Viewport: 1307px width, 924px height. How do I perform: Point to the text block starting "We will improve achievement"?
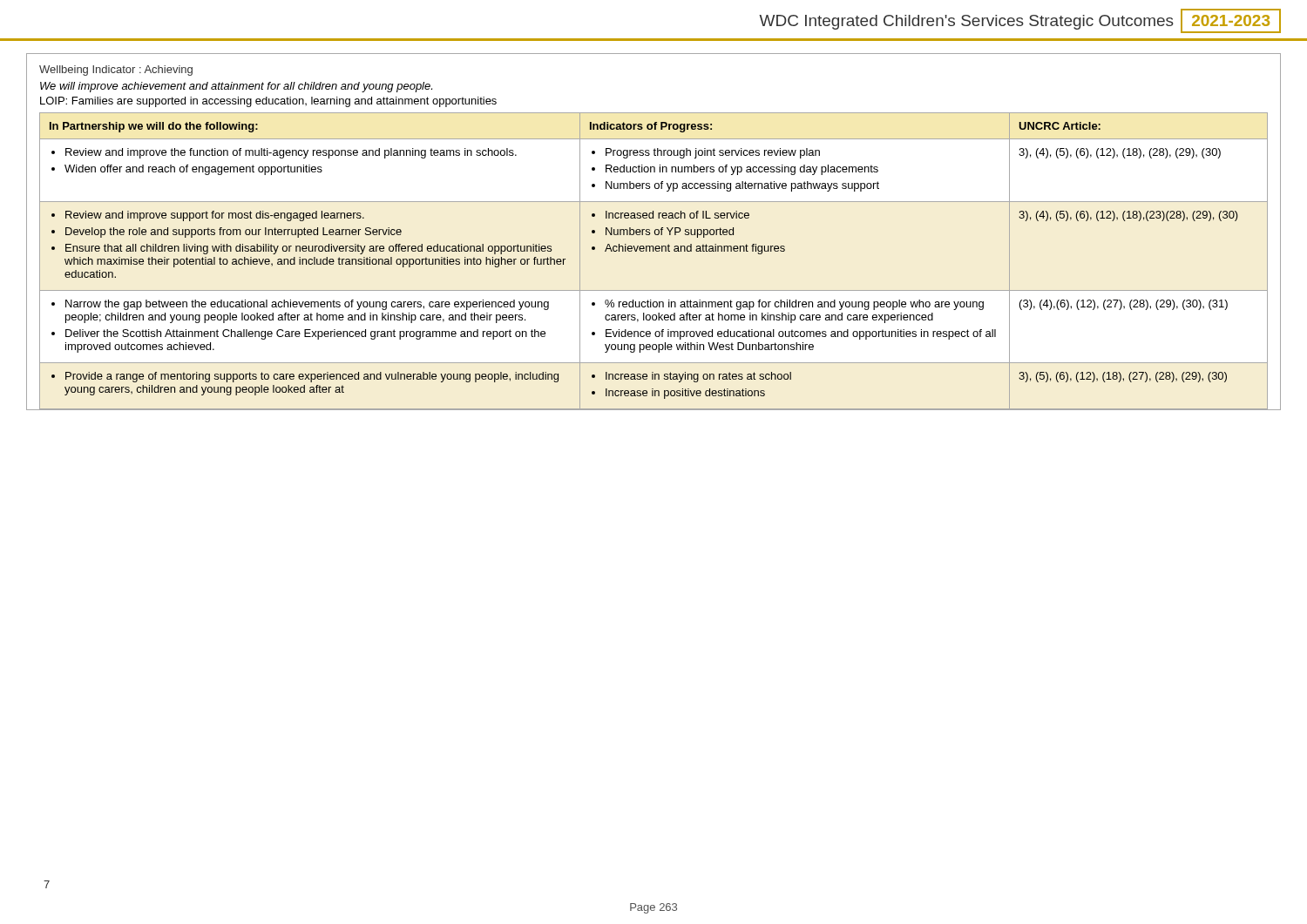click(x=237, y=86)
